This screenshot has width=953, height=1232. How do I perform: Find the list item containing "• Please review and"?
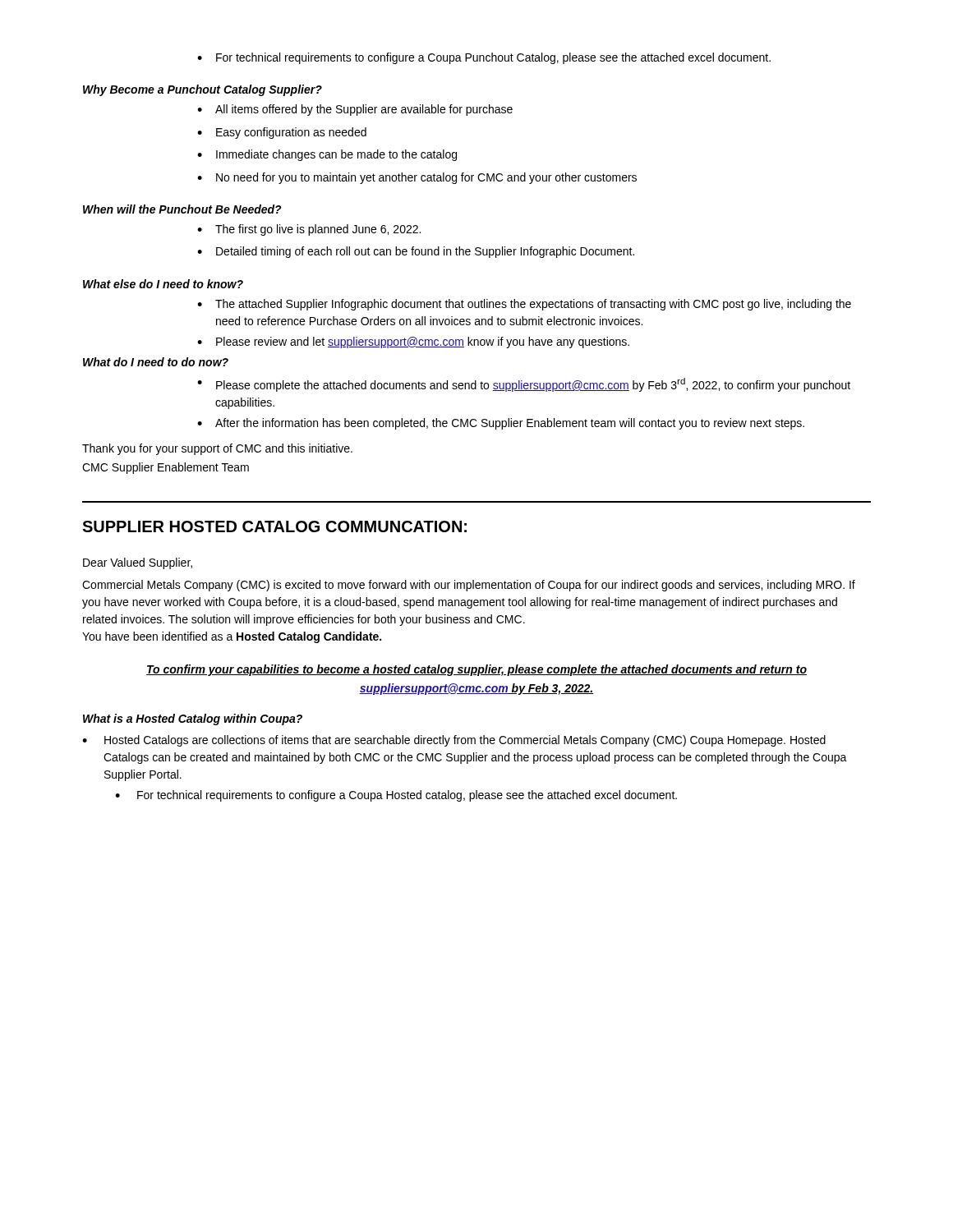pyautogui.click(x=534, y=343)
